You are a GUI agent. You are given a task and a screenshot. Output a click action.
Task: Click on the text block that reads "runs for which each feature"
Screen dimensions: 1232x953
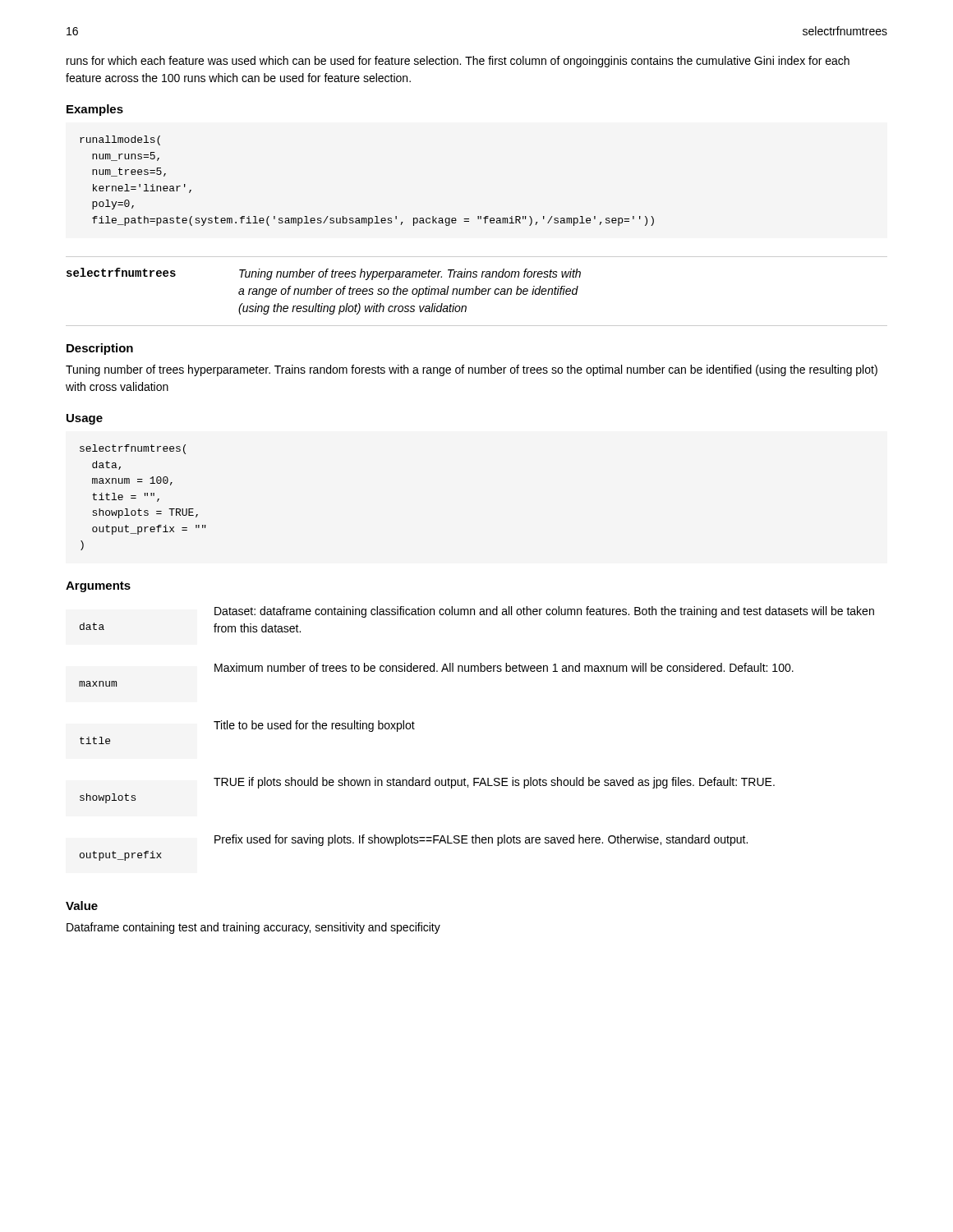coord(458,69)
